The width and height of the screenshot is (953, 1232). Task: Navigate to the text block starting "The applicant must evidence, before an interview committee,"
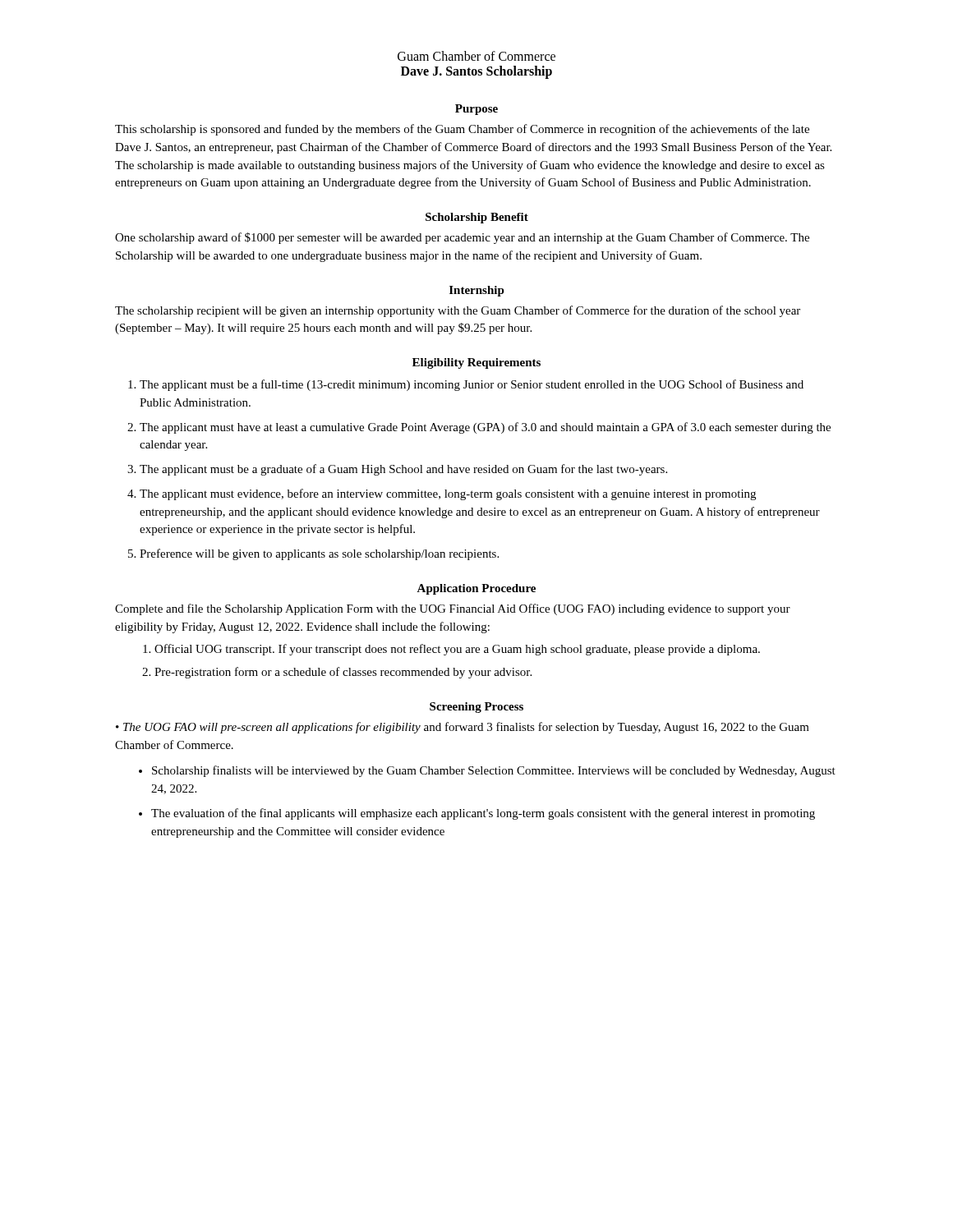[480, 511]
